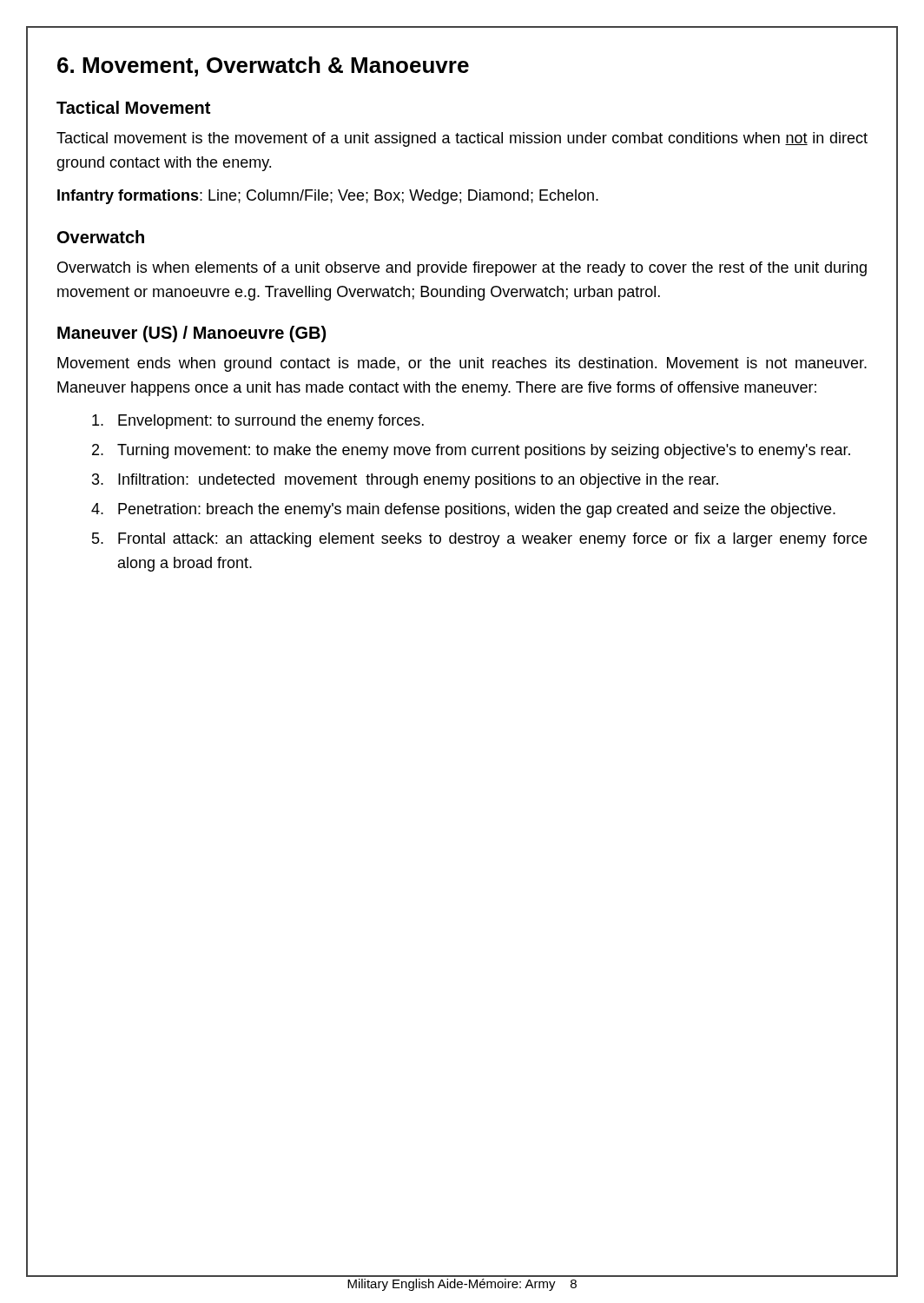The width and height of the screenshot is (924, 1303).
Task: Click where it says "Maneuver (US) / Manoeuvre (GB)"
Action: pos(191,334)
